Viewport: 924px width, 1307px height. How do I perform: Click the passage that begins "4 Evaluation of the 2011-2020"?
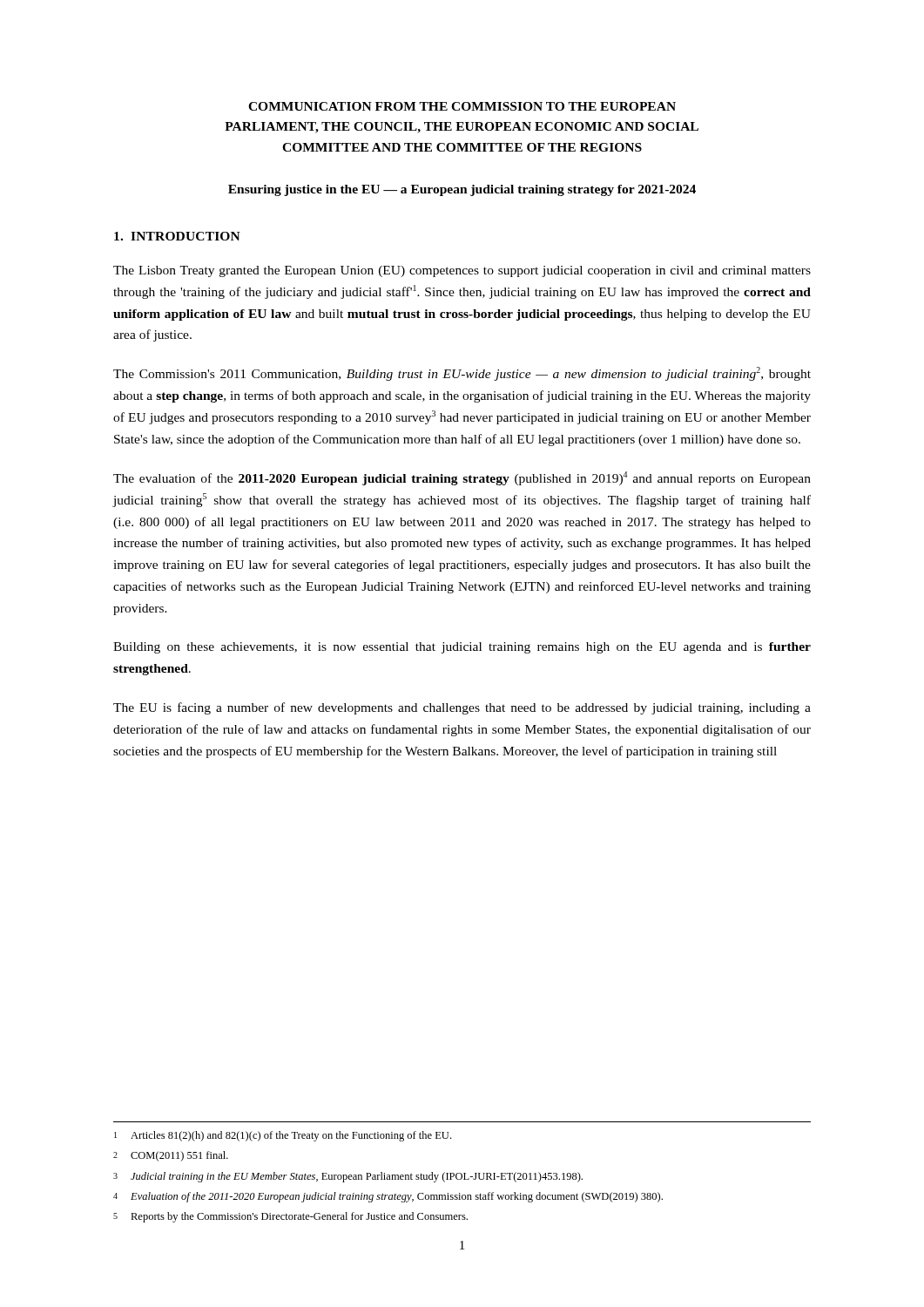(x=462, y=1197)
